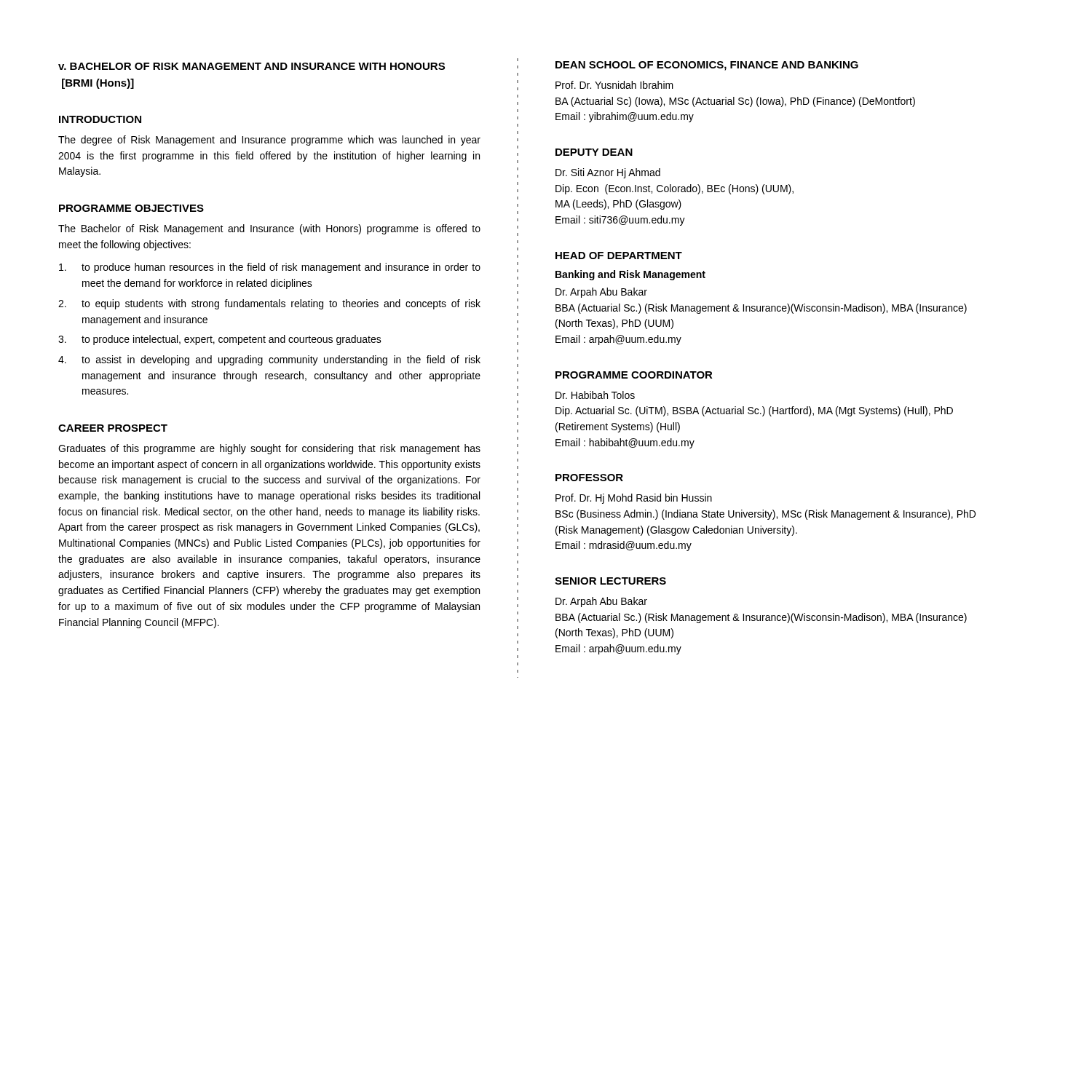Navigate to the passage starting "Prof. Dr. Yusnidah Ibrahim BA"
The height and width of the screenshot is (1092, 1092).
coord(735,101)
